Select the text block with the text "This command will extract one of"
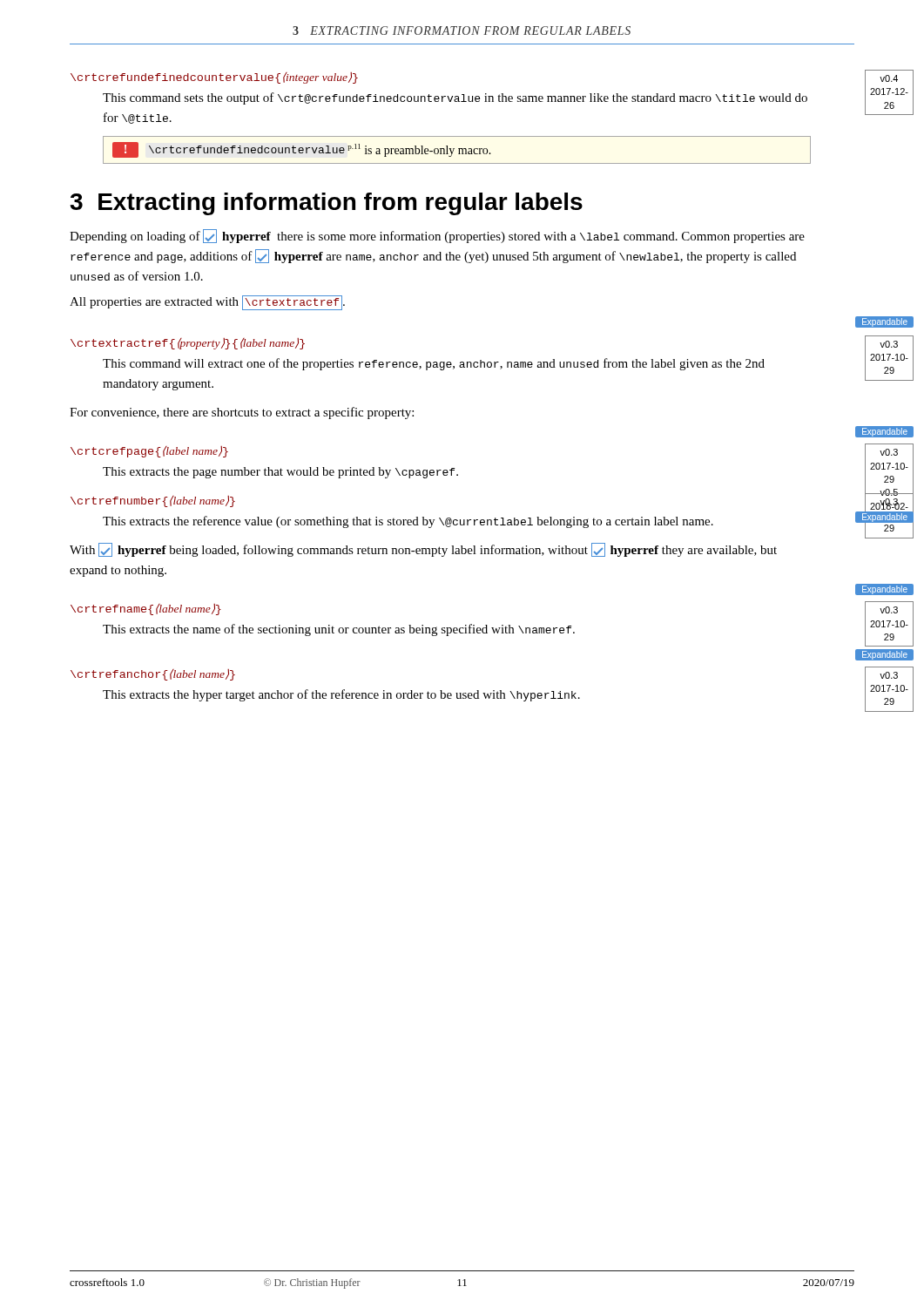 [x=434, y=373]
